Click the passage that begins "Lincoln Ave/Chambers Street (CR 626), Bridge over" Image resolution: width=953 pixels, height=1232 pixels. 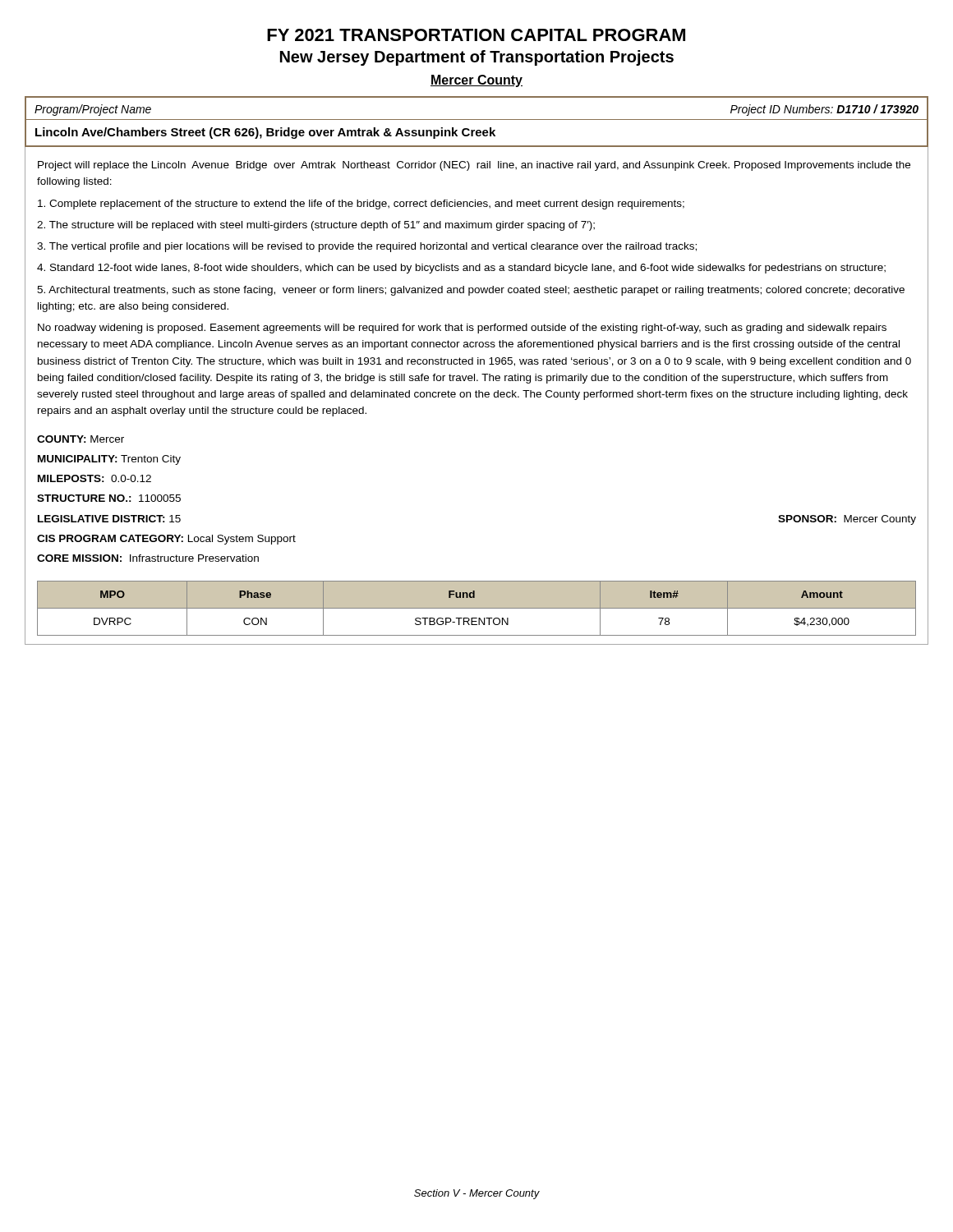(x=265, y=132)
